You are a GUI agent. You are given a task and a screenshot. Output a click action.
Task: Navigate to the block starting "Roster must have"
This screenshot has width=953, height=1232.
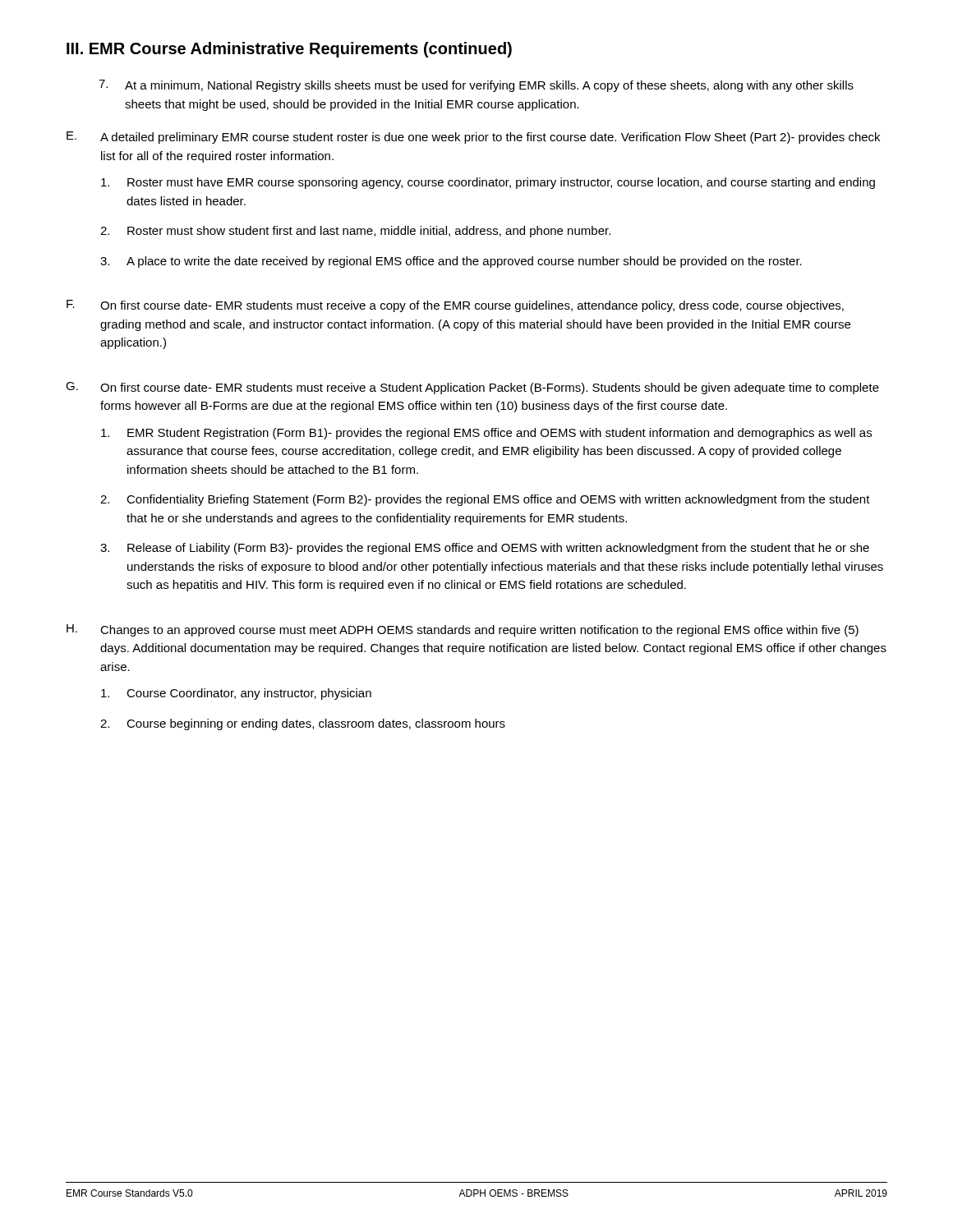tap(494, 192)
